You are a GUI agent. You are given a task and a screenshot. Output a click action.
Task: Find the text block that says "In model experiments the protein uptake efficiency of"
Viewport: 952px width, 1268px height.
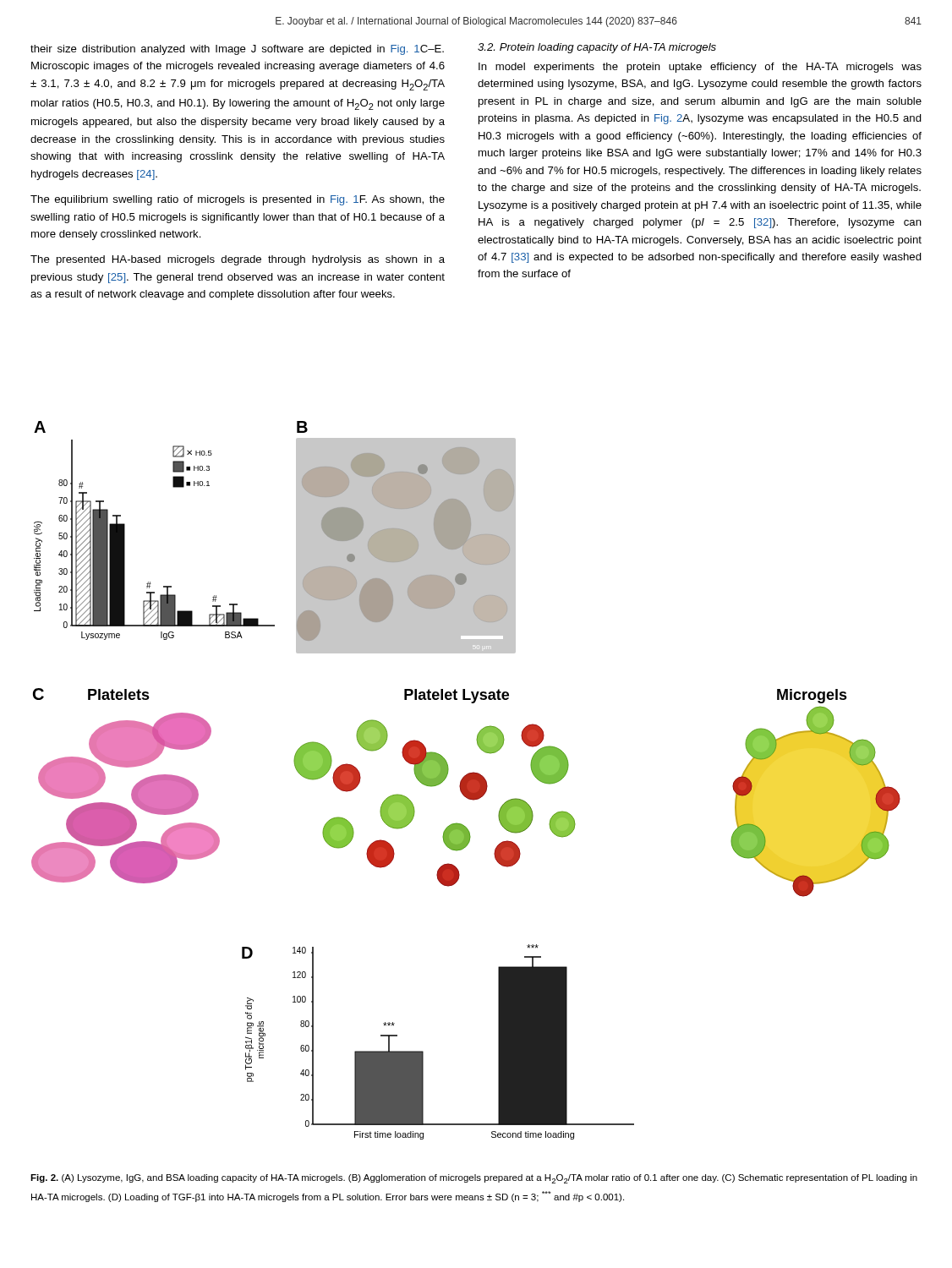(x=700, y=170)
